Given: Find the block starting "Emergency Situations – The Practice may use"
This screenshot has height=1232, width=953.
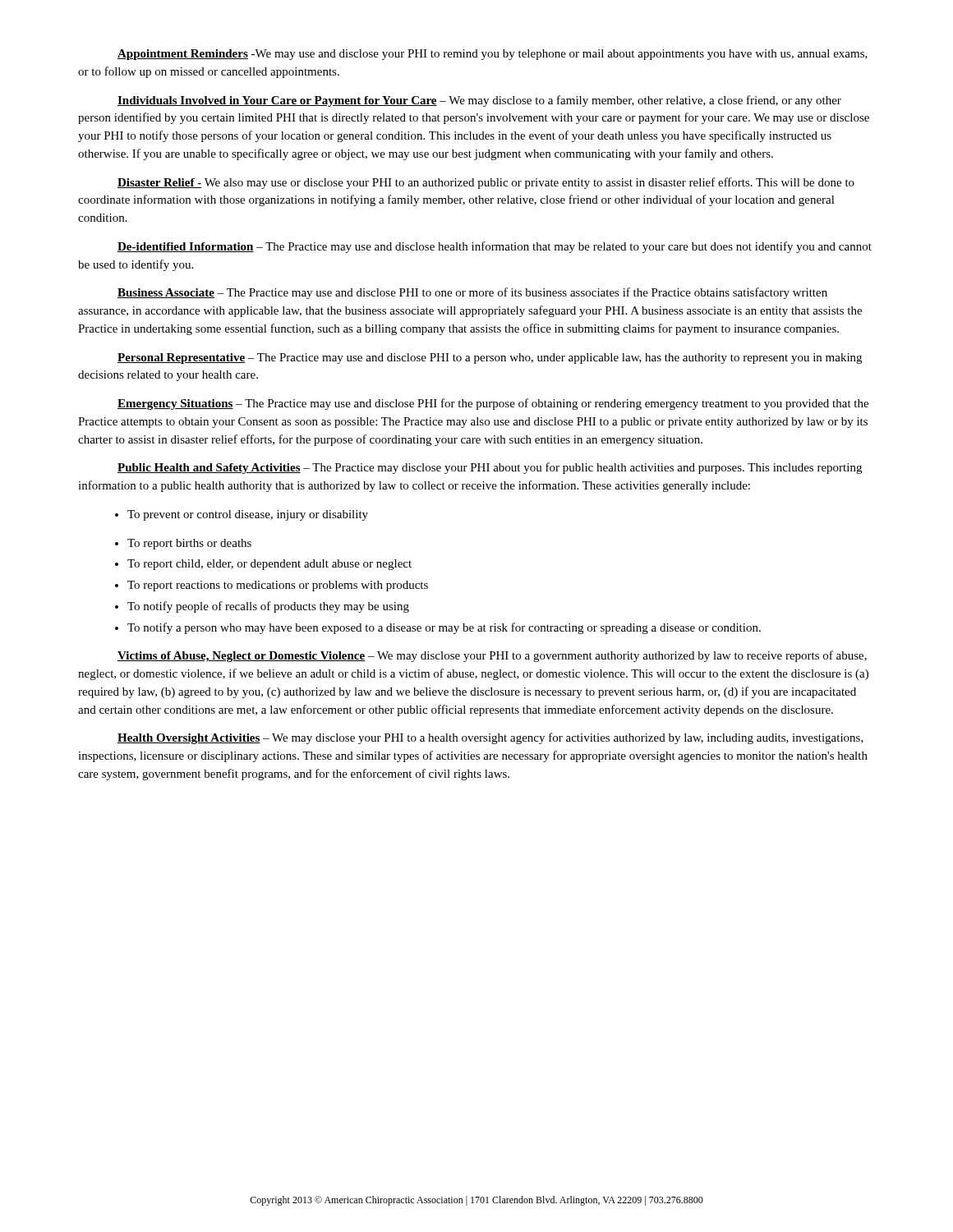Looking at the screenshot, I should point(476,422).
